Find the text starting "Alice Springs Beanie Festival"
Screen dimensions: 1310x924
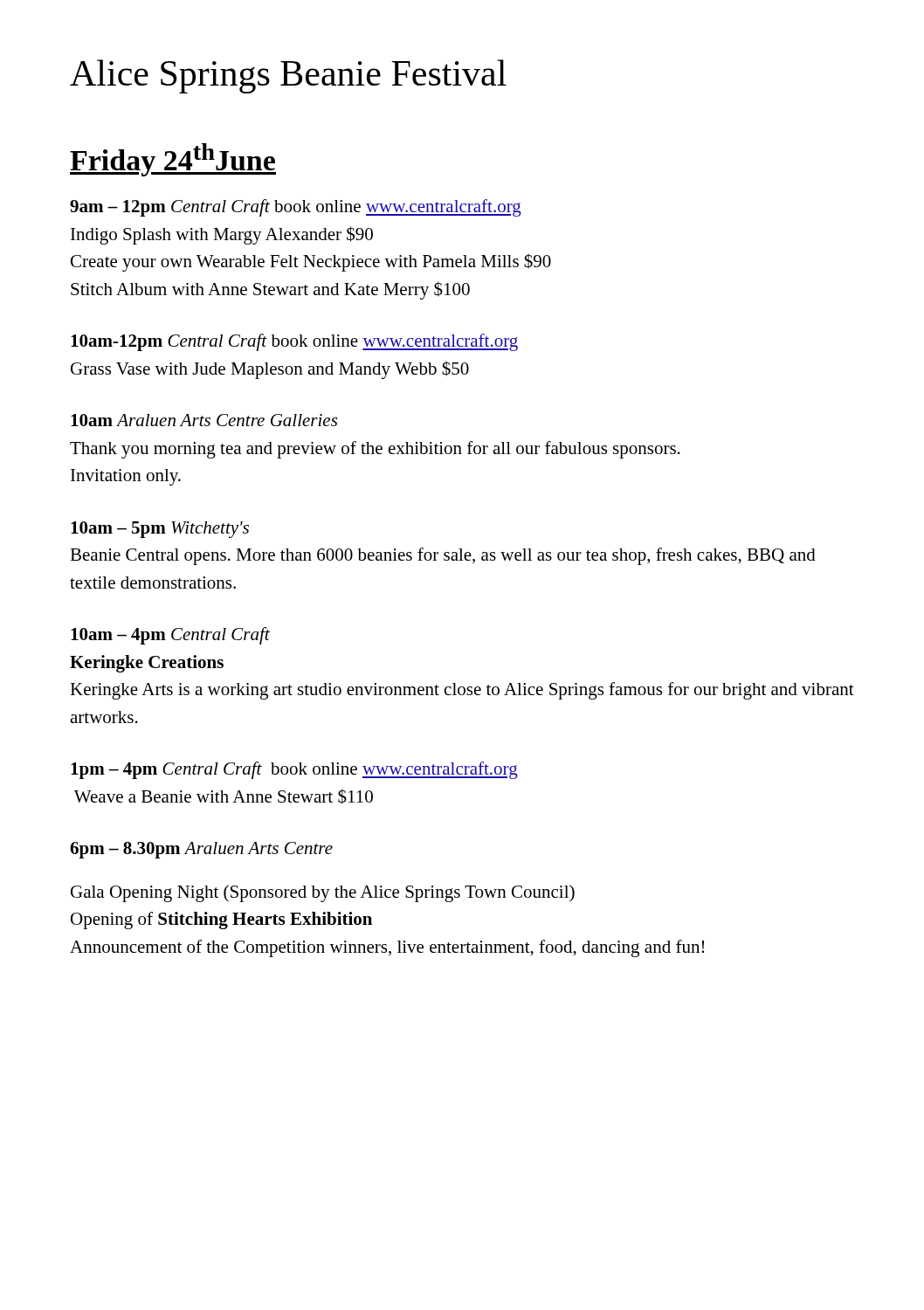(x=288, y=73)
